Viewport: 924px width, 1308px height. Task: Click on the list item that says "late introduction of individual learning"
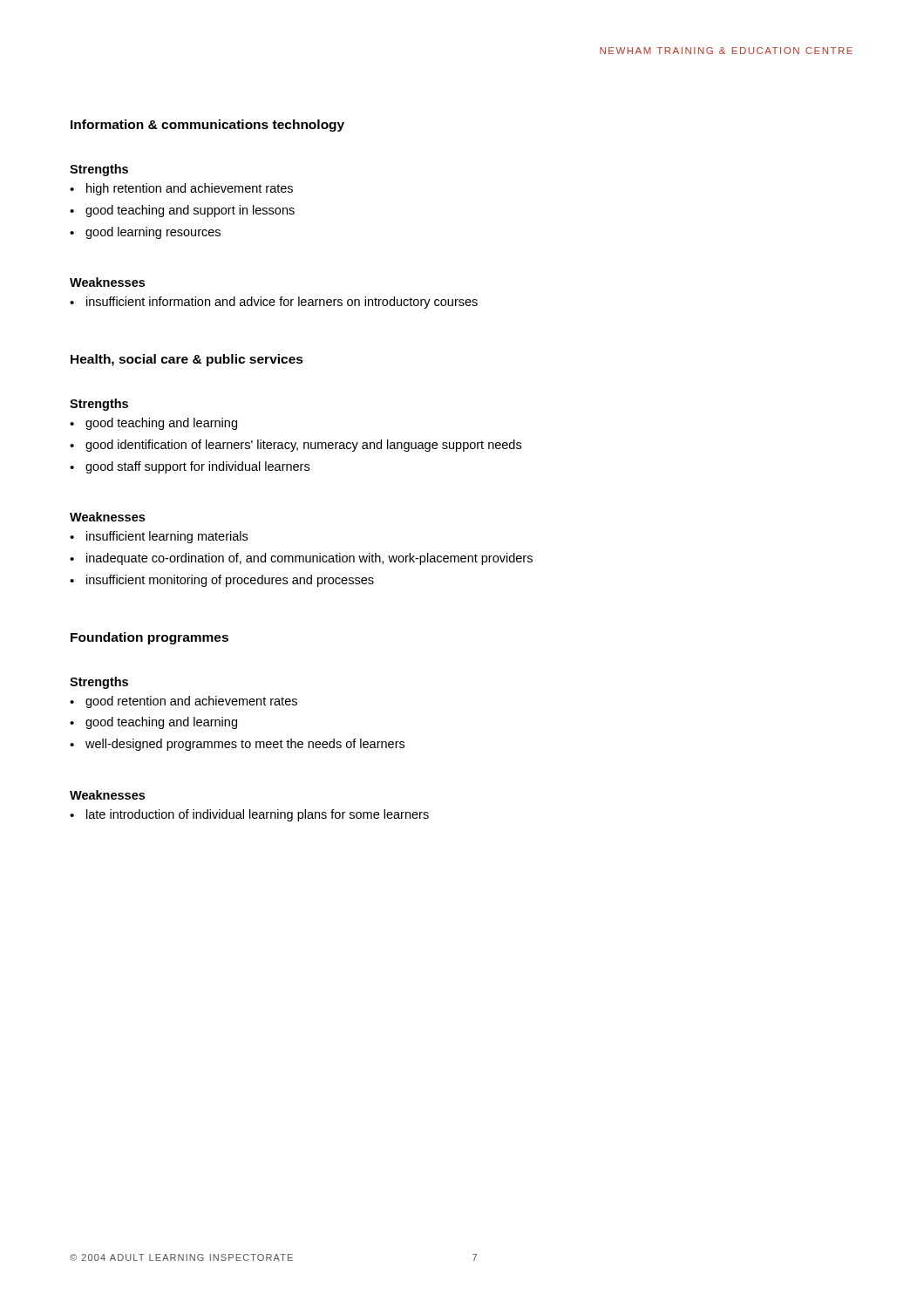pyautogui.click(x=257, y=814)
